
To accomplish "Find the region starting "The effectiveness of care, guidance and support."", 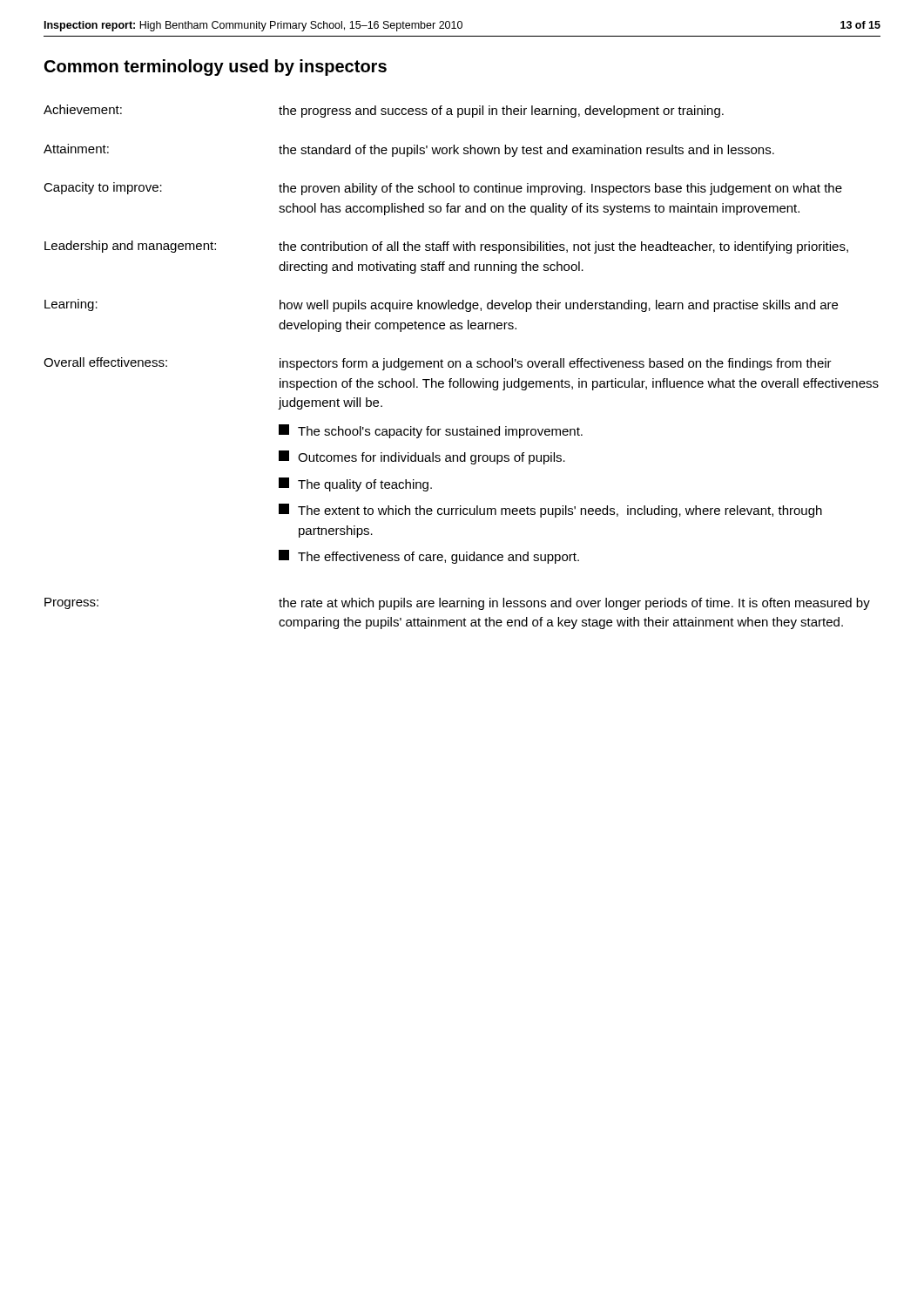I will [429, 557].
